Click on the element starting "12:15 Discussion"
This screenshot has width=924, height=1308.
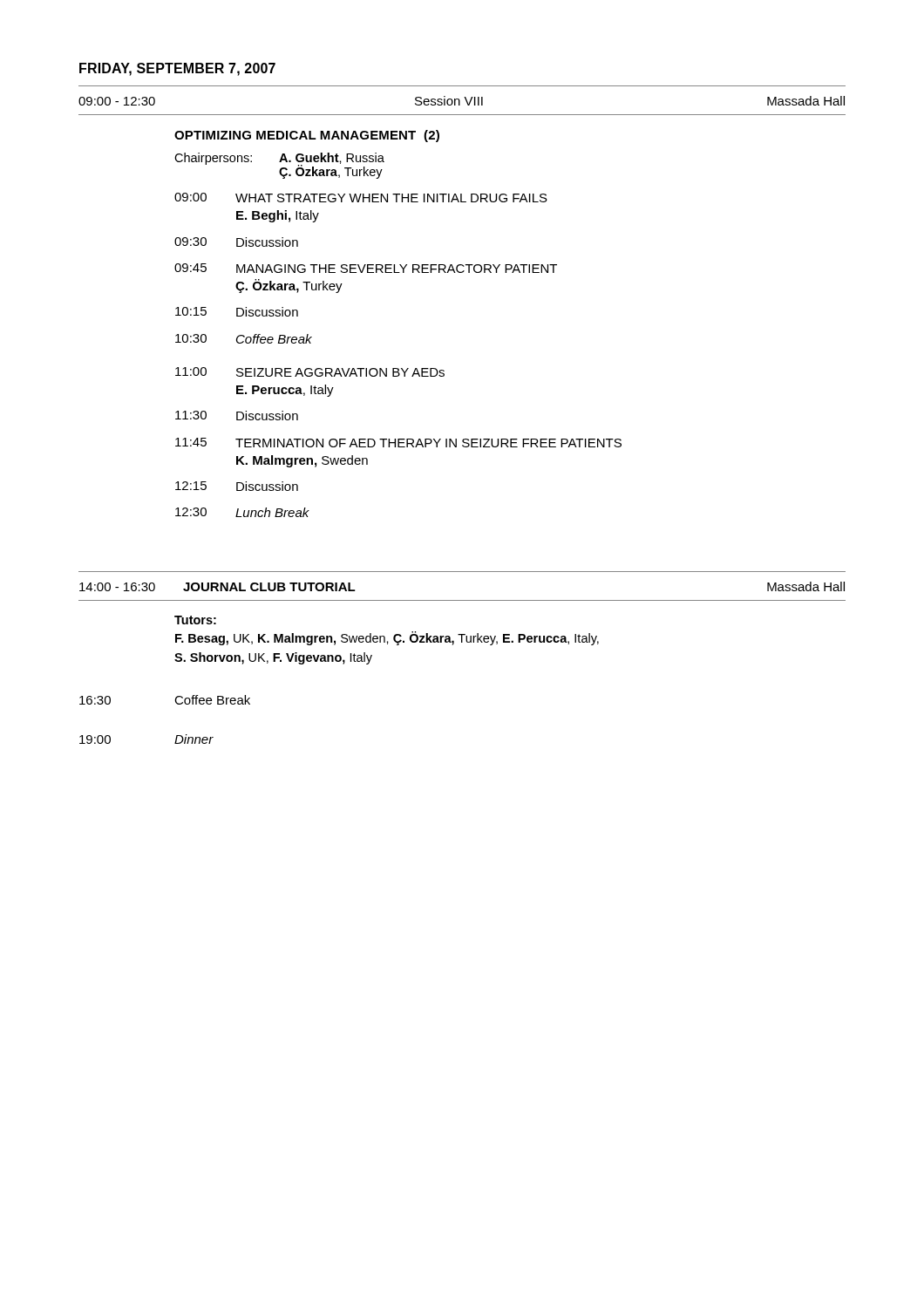236,487
